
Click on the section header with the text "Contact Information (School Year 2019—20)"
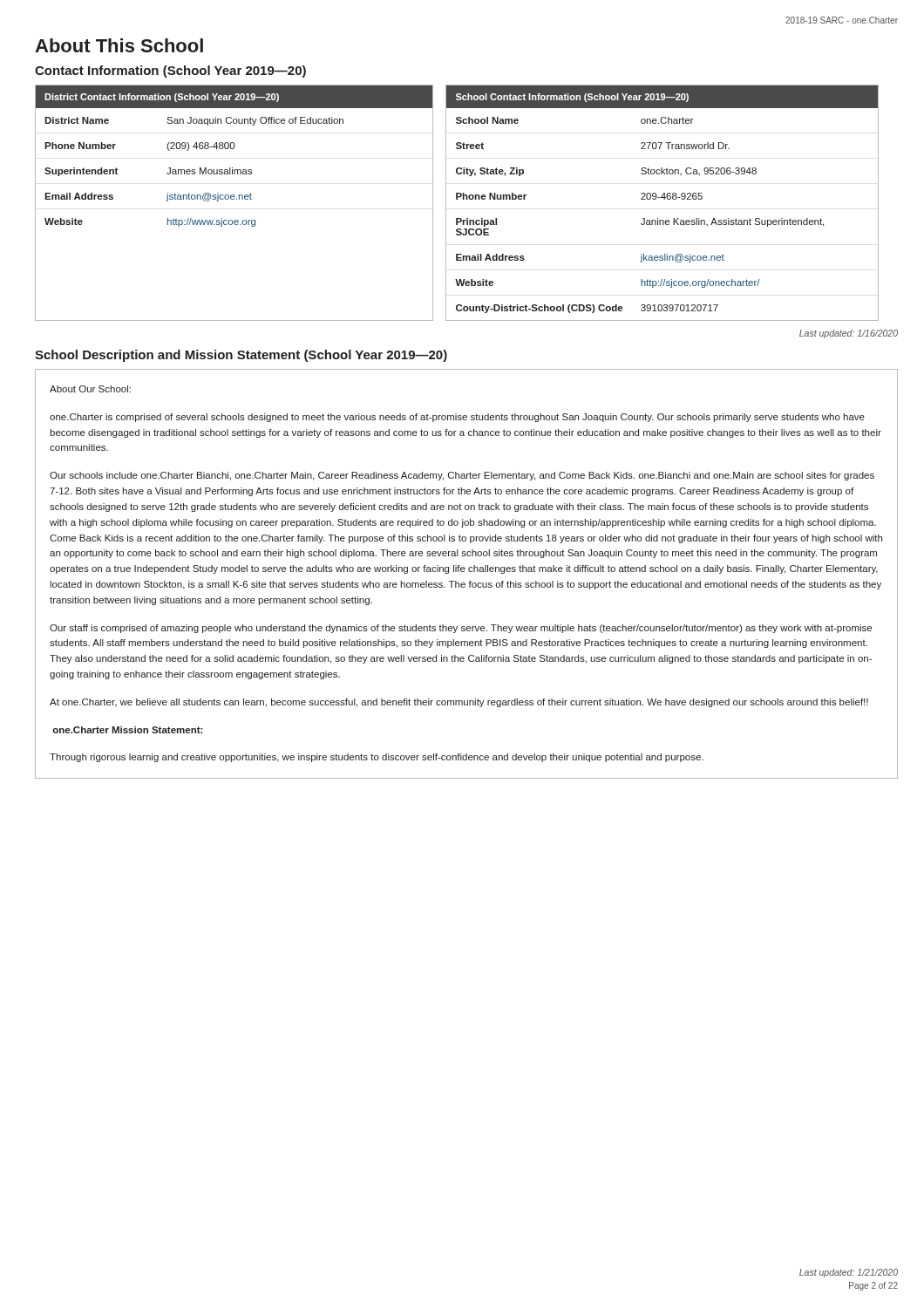(170, 72)
